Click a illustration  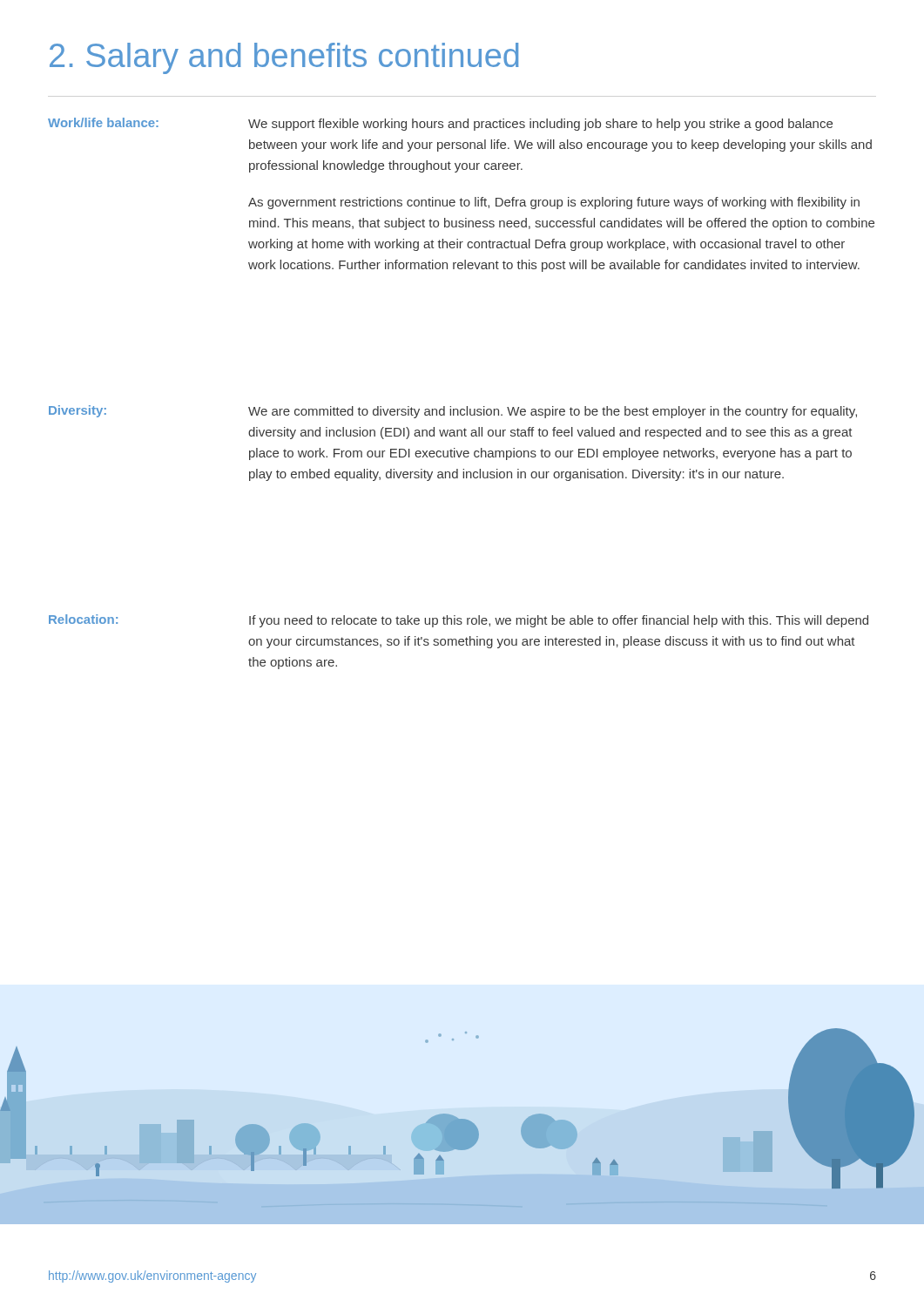point(462,1104)
